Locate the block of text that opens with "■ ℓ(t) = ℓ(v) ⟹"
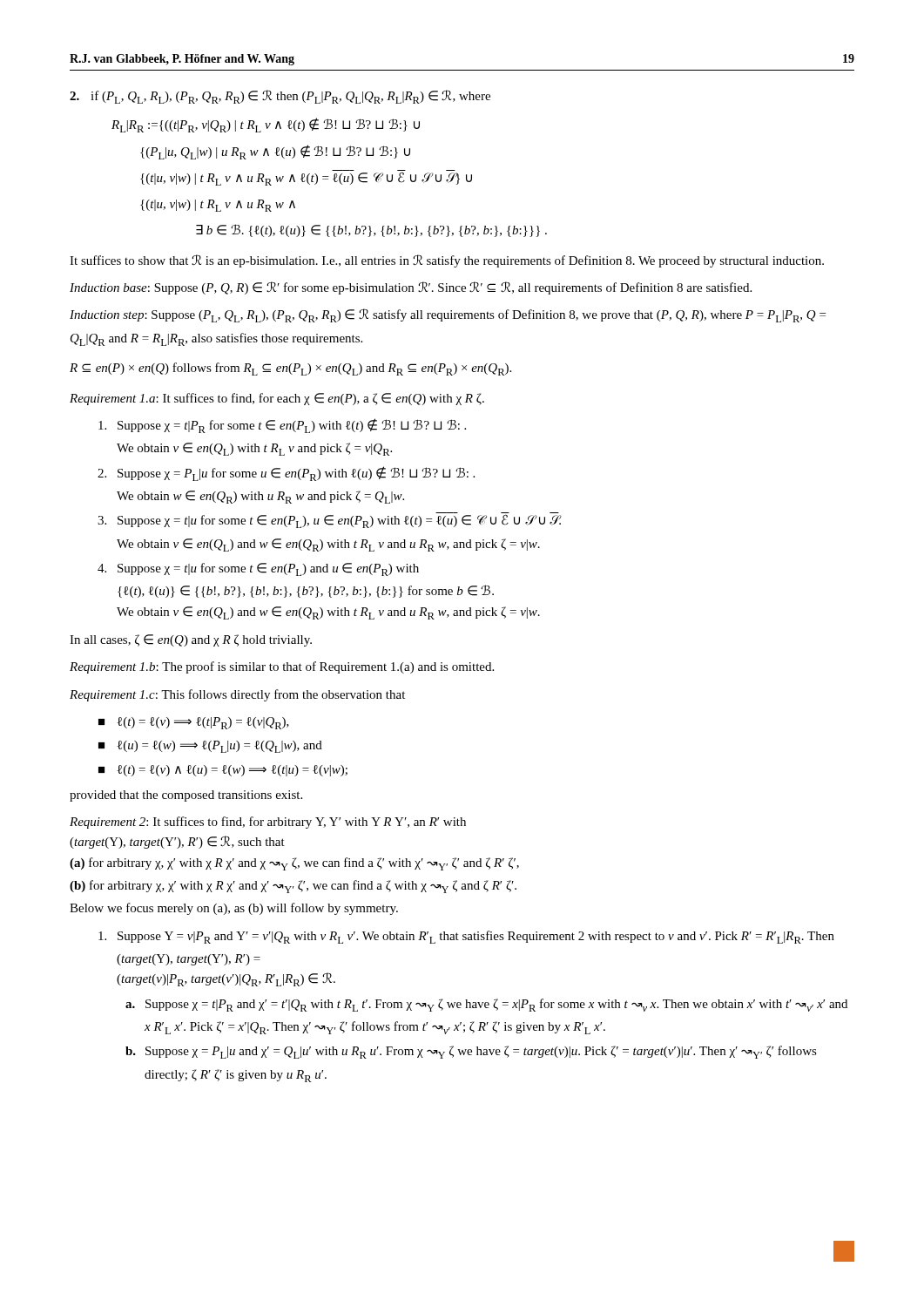 pyautogui.click(x=194, y=723)
